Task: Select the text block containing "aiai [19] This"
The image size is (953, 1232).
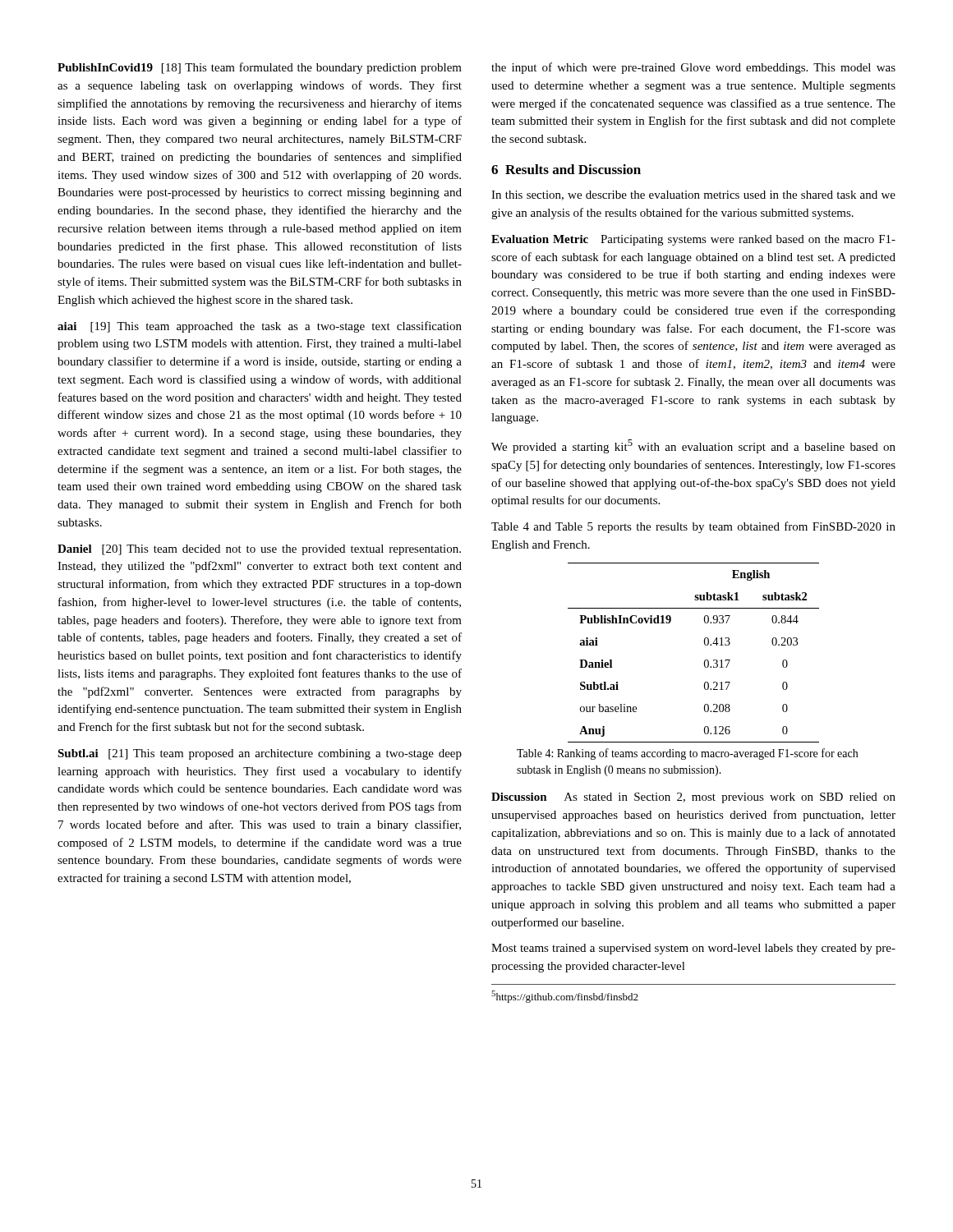Action: click(260, 425)
